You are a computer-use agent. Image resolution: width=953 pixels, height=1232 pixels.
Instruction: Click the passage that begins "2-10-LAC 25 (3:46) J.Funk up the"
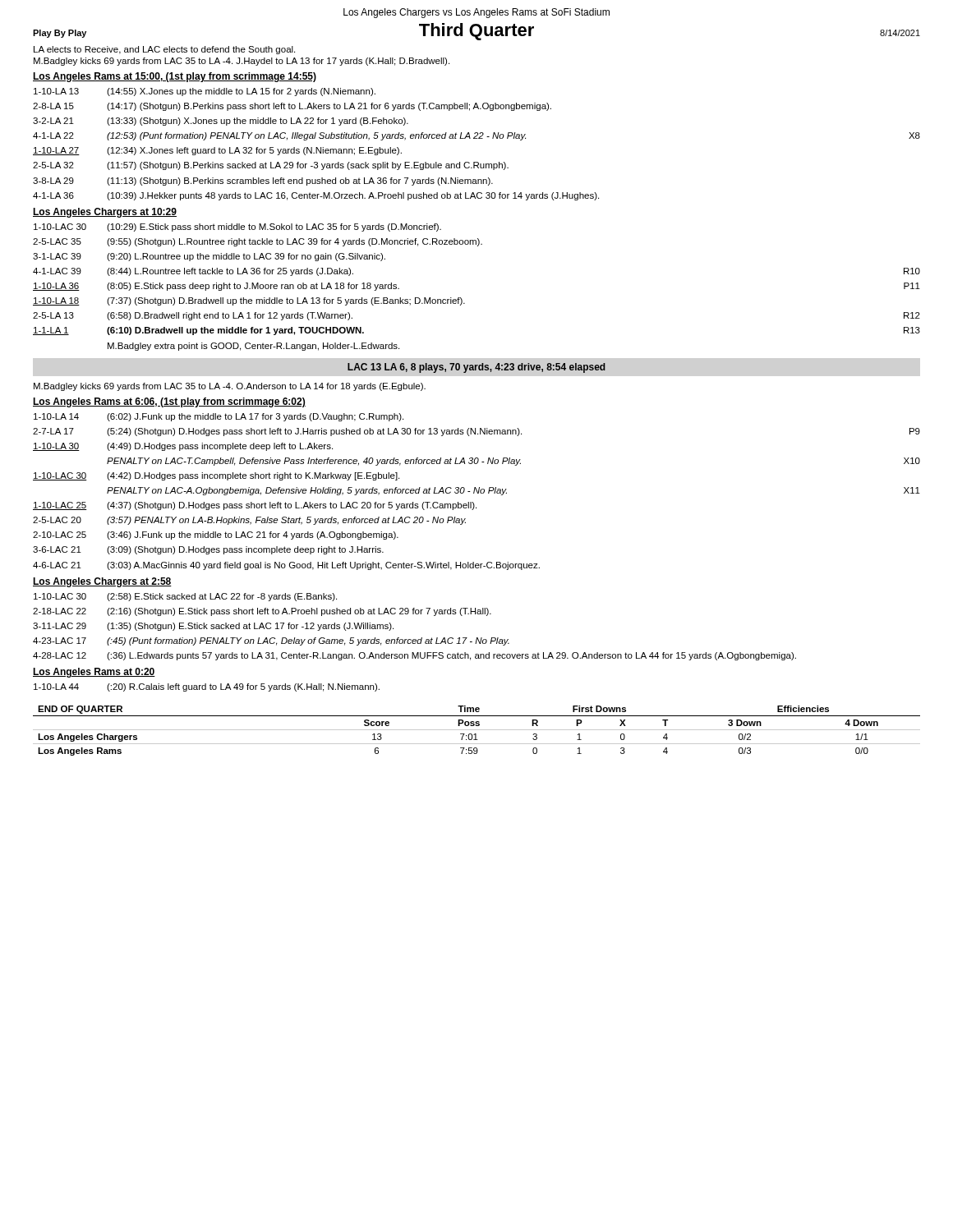tap(216, 536)
